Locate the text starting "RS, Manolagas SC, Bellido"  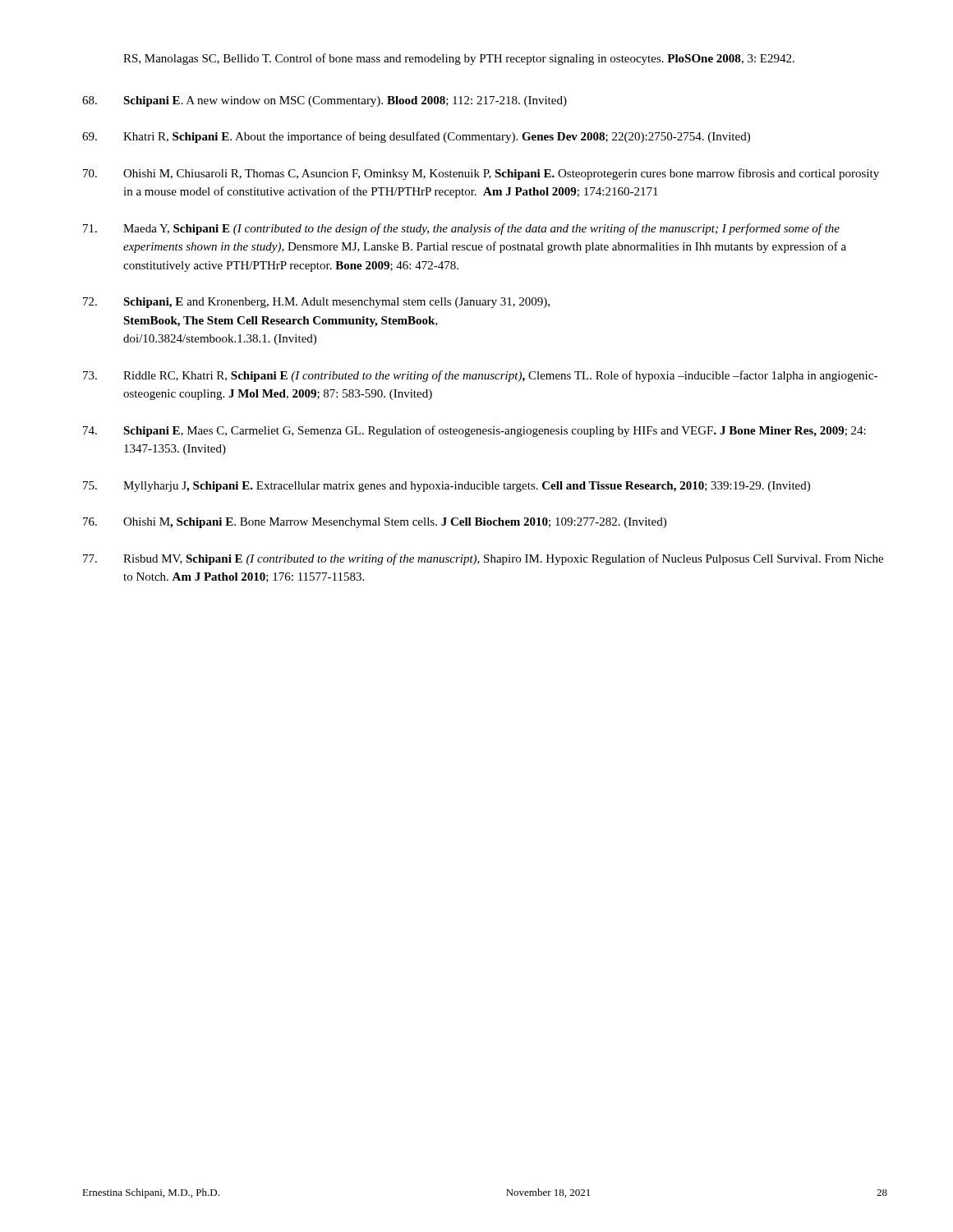point(459,58)
